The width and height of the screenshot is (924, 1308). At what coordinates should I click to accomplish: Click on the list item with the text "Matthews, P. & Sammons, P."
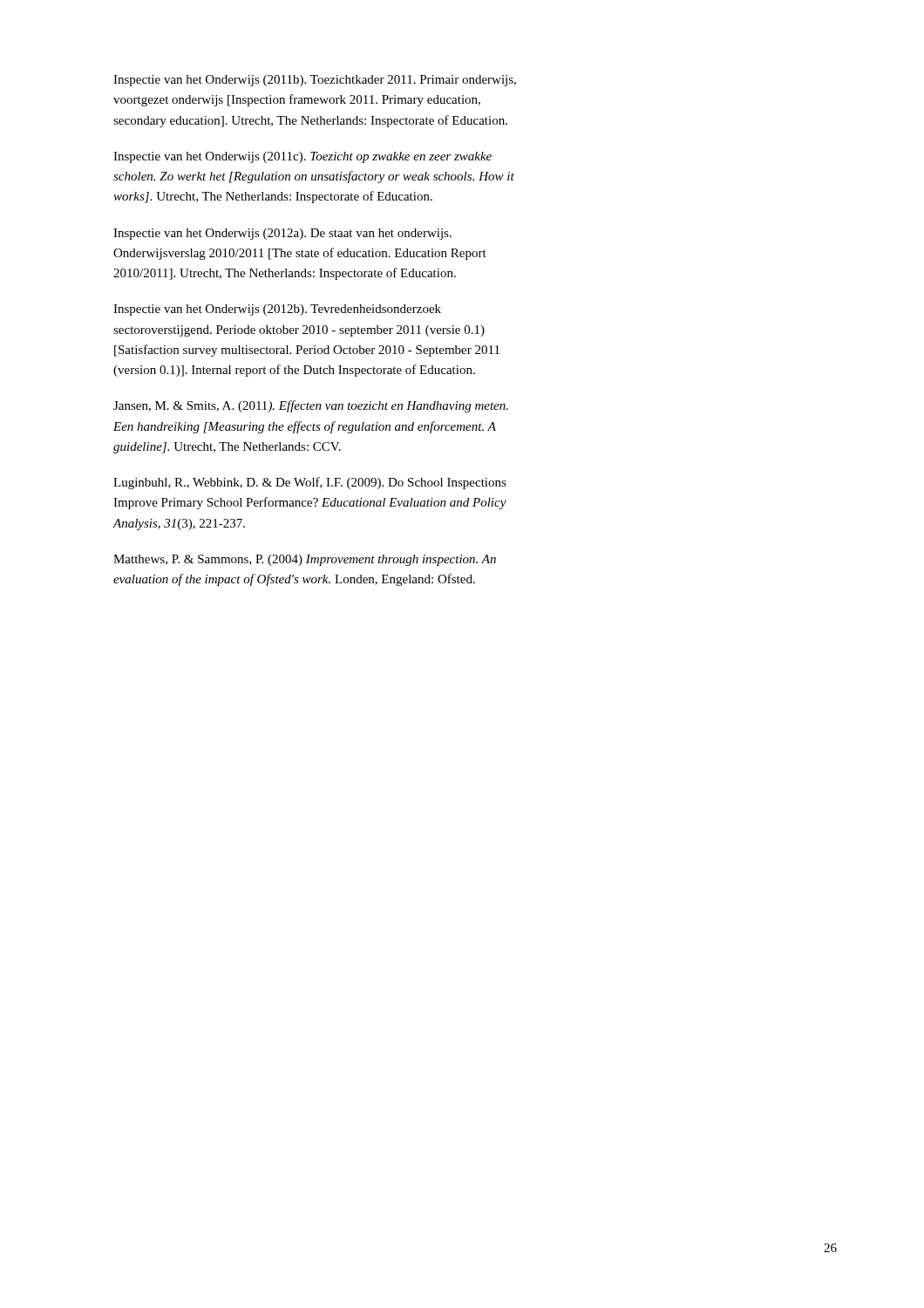pos(475,569)
